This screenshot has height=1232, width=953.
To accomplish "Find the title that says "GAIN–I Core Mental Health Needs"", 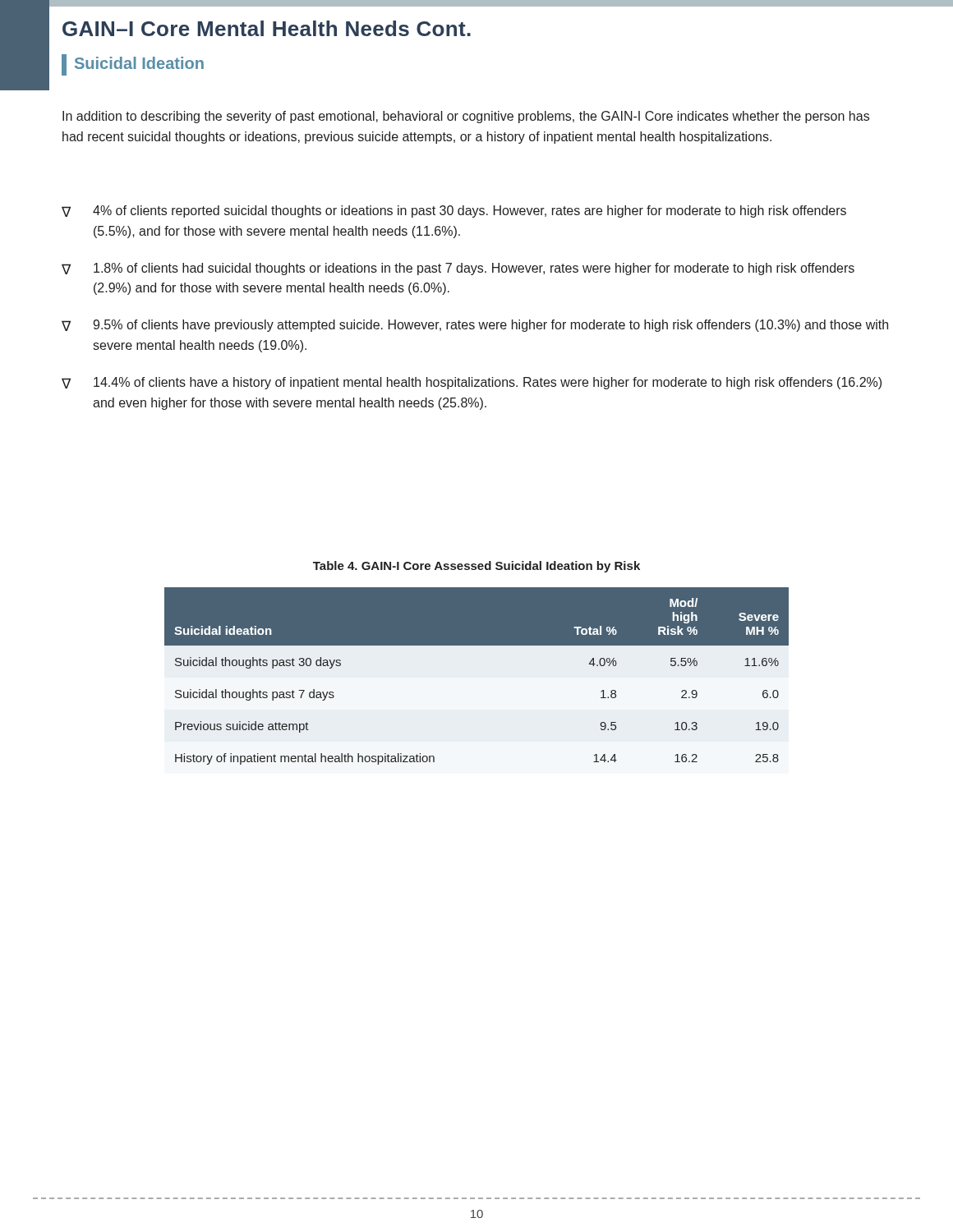I will coord(267,29).
